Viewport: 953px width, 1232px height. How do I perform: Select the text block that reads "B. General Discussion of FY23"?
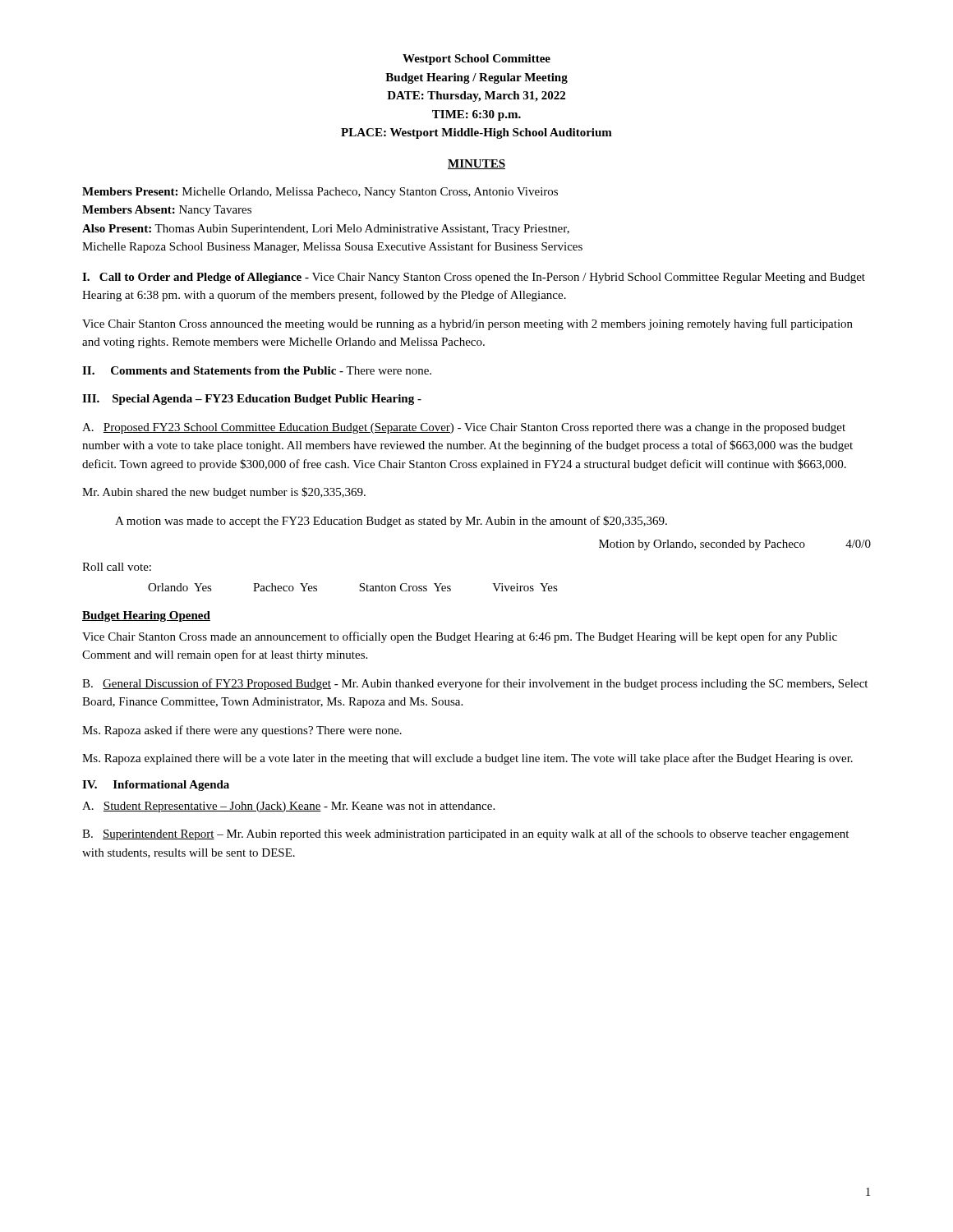(x=475, y=692)
